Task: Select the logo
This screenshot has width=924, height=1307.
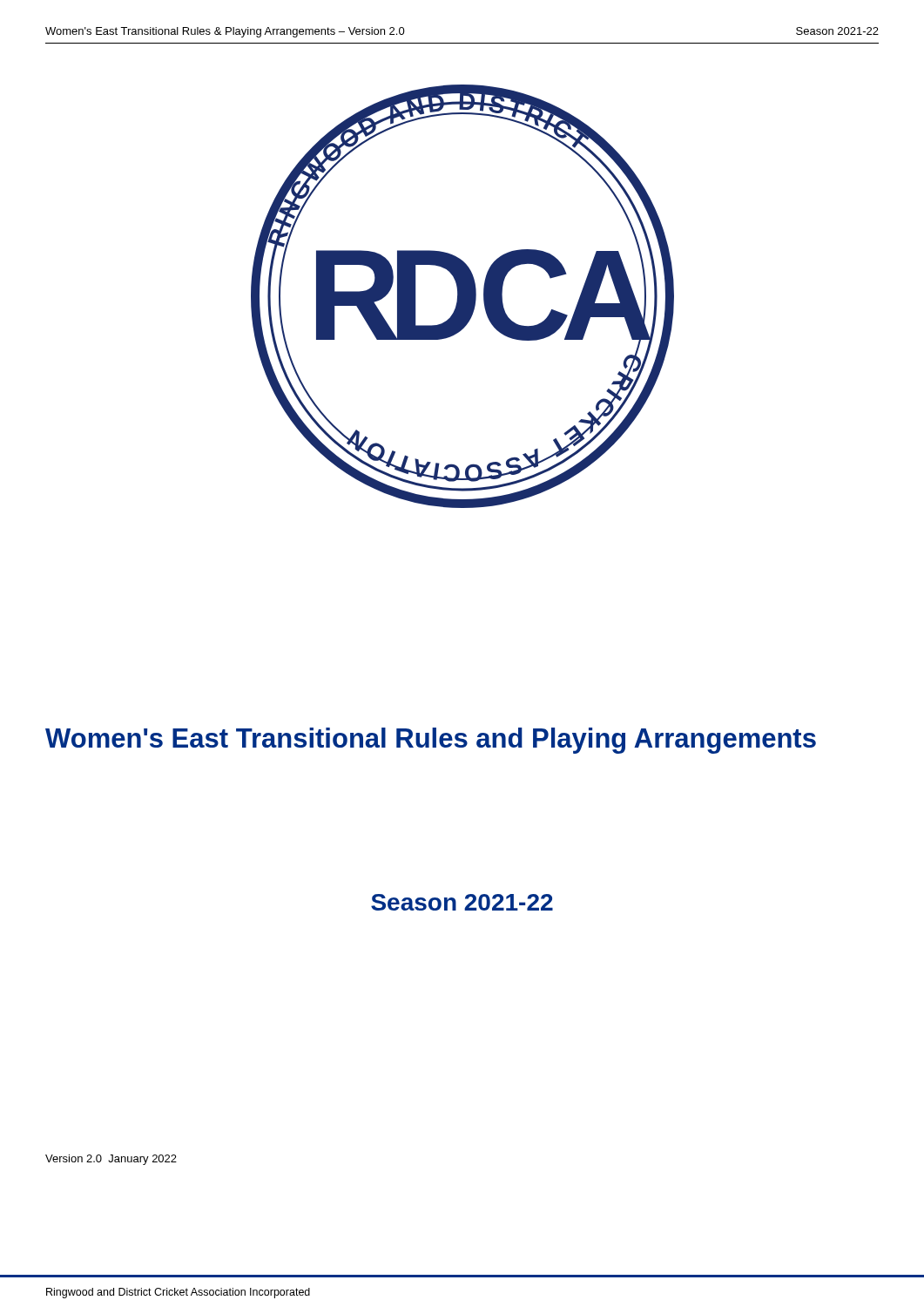Action: click(x=462, y=296)
